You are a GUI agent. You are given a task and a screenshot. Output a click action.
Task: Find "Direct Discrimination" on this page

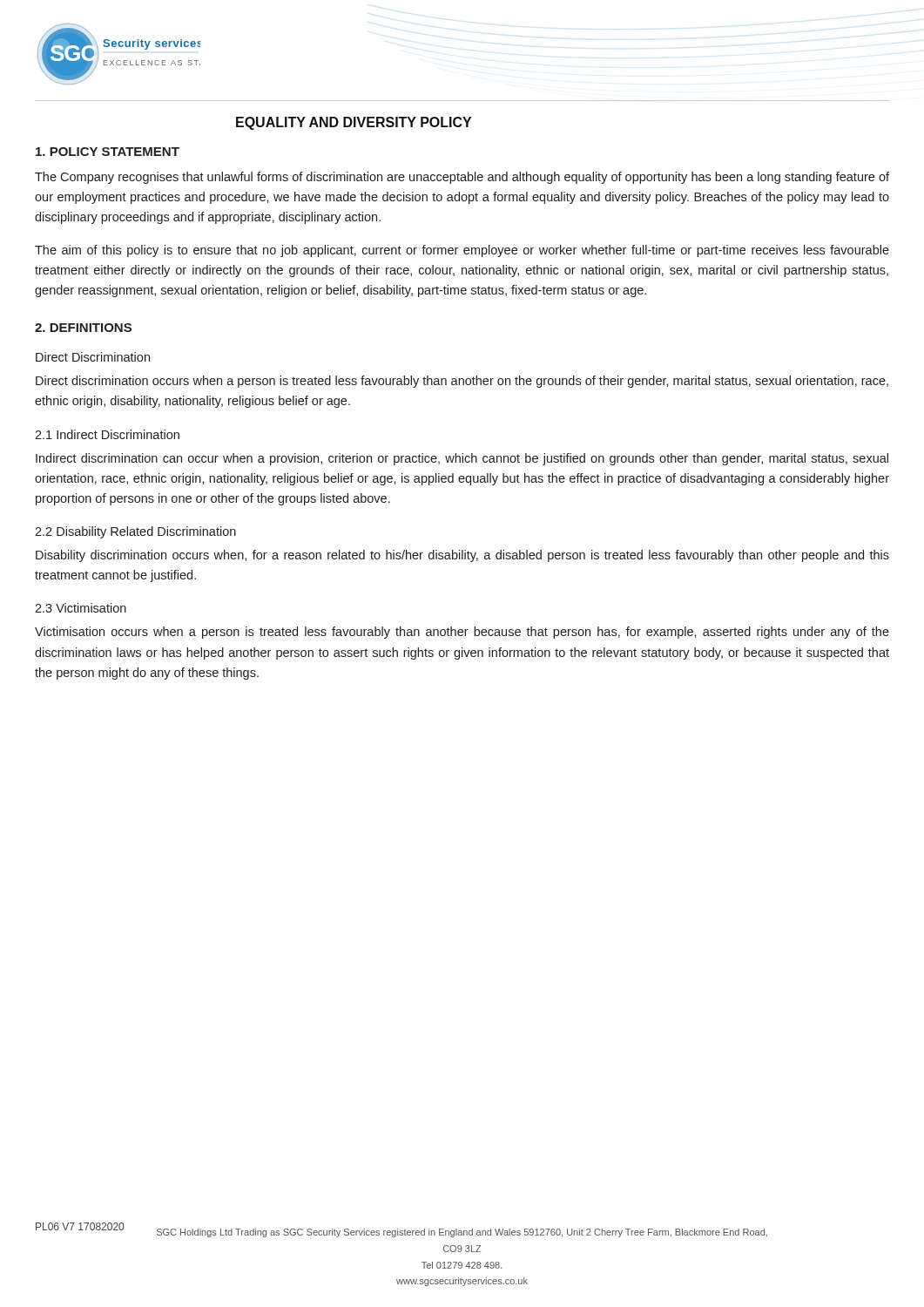click(x=93, y=357)
